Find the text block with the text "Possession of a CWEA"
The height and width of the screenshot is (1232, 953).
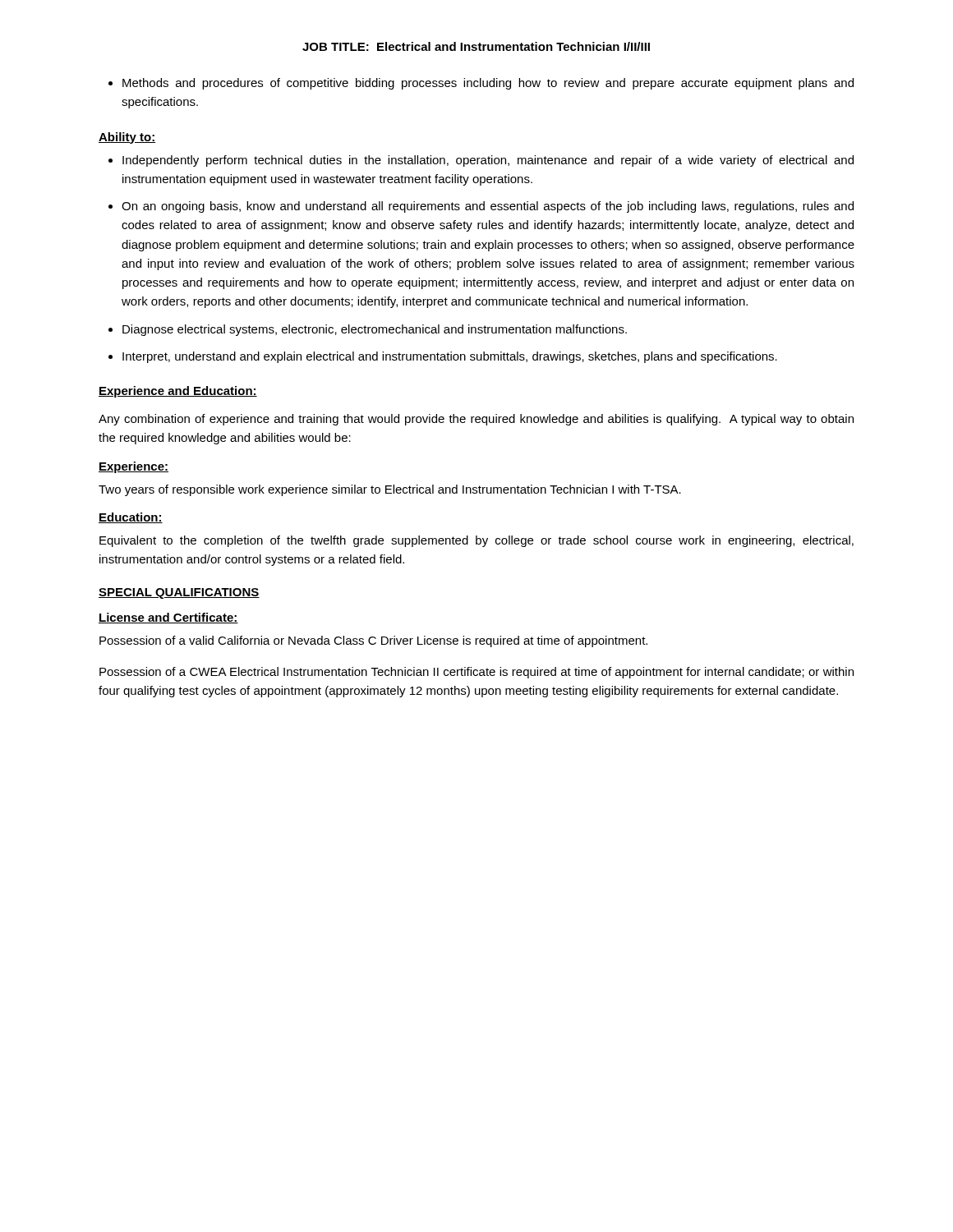[476, 681]
